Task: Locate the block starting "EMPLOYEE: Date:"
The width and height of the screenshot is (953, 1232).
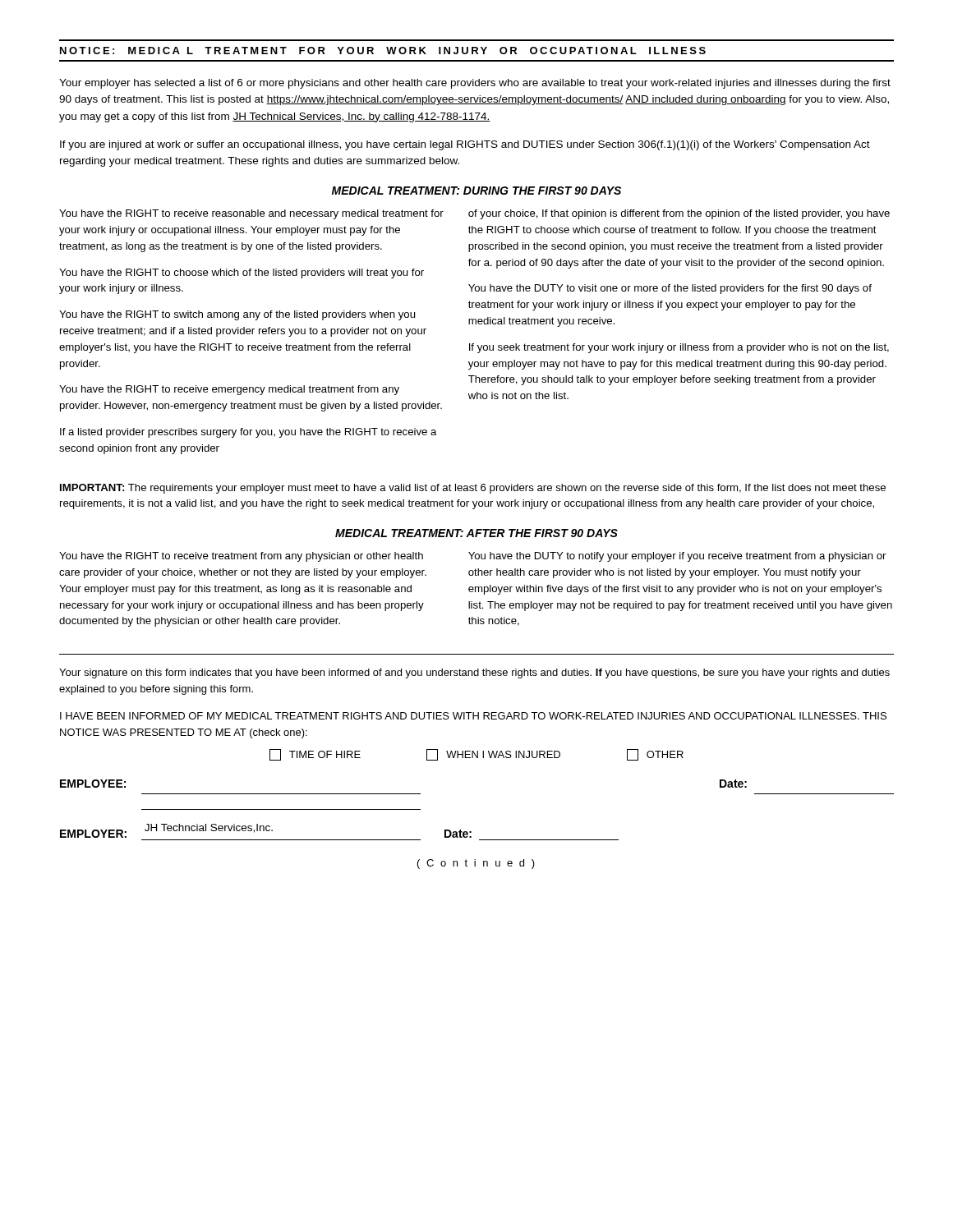Action: point(98,783)
